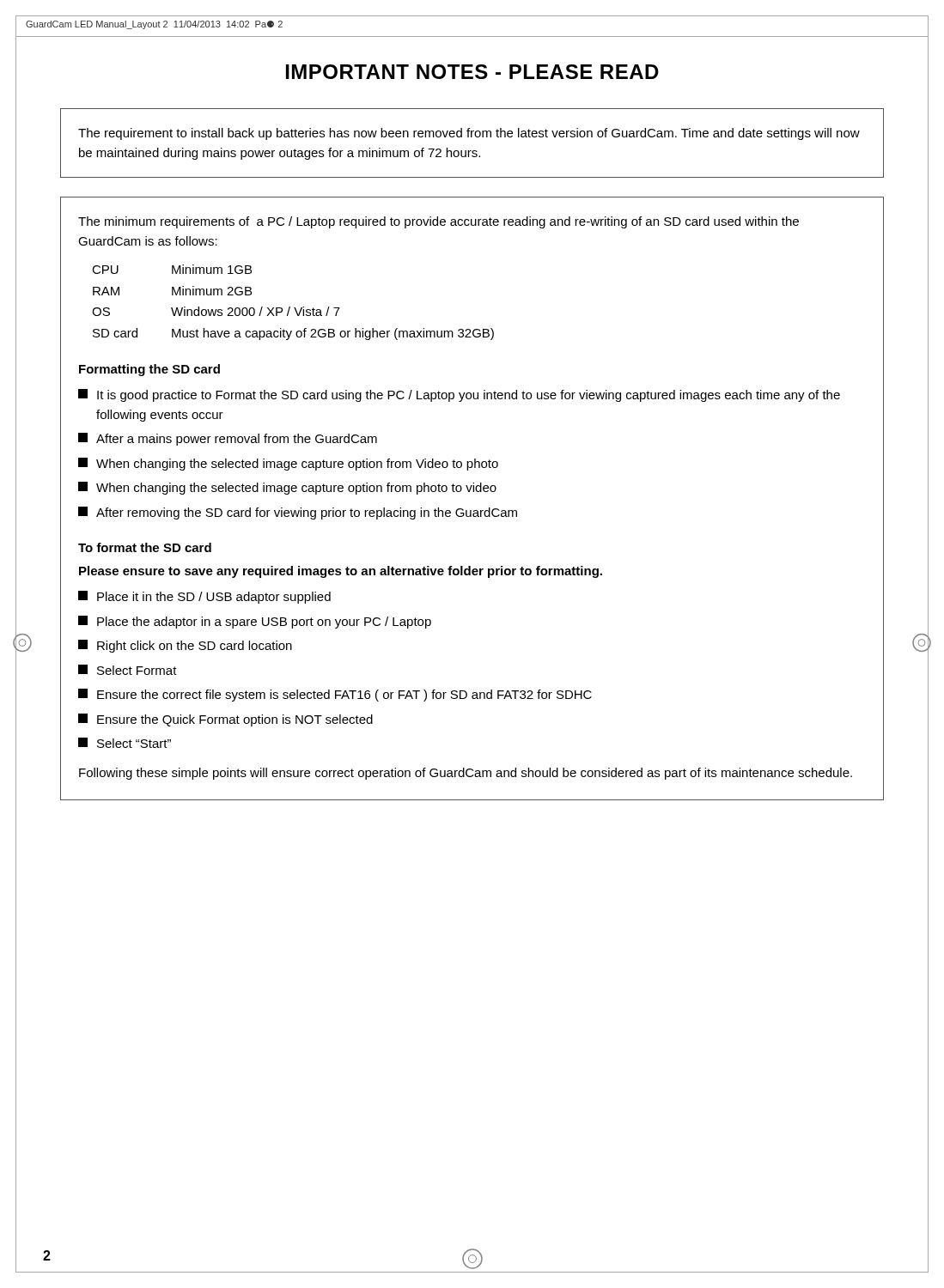Select the region starting "Following these simple points will ensure correct"

pyautogui.click(x=466, y=772)
